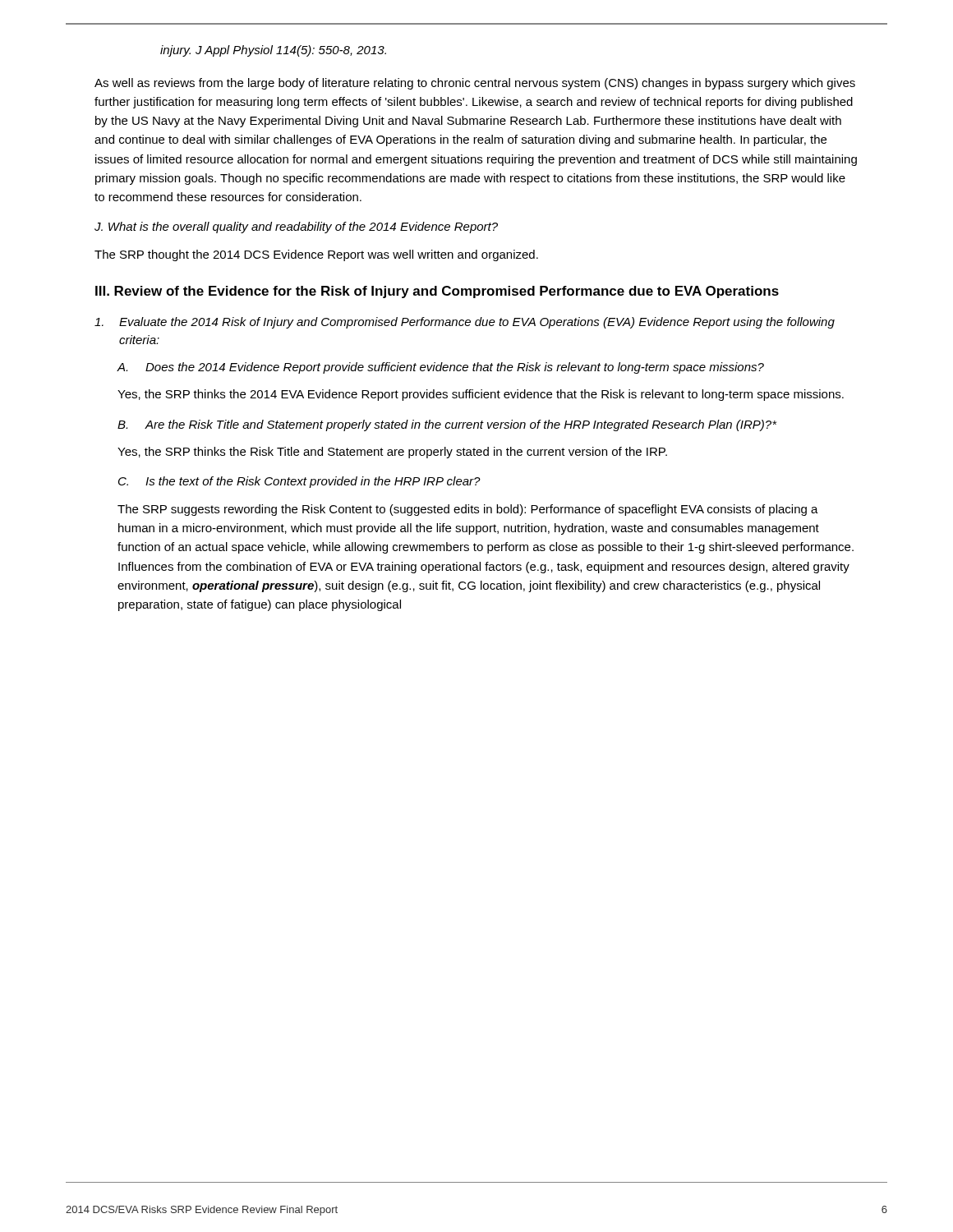Select a section header

(x=437, y=291)
